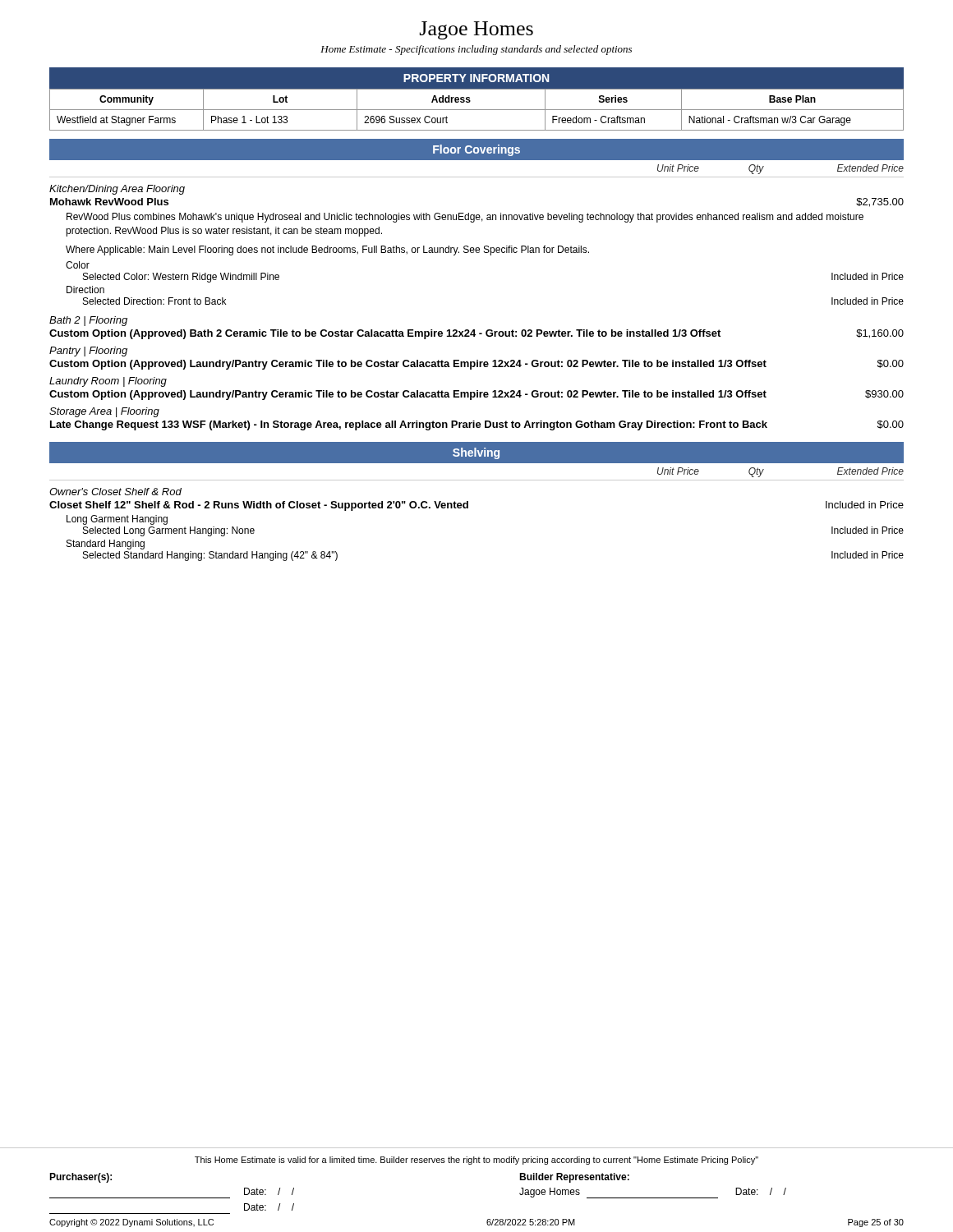953x1232 pixels.
Task: Select the passage starting "Owner's Closet Shelf & Rod"
Action: [115, 492]
